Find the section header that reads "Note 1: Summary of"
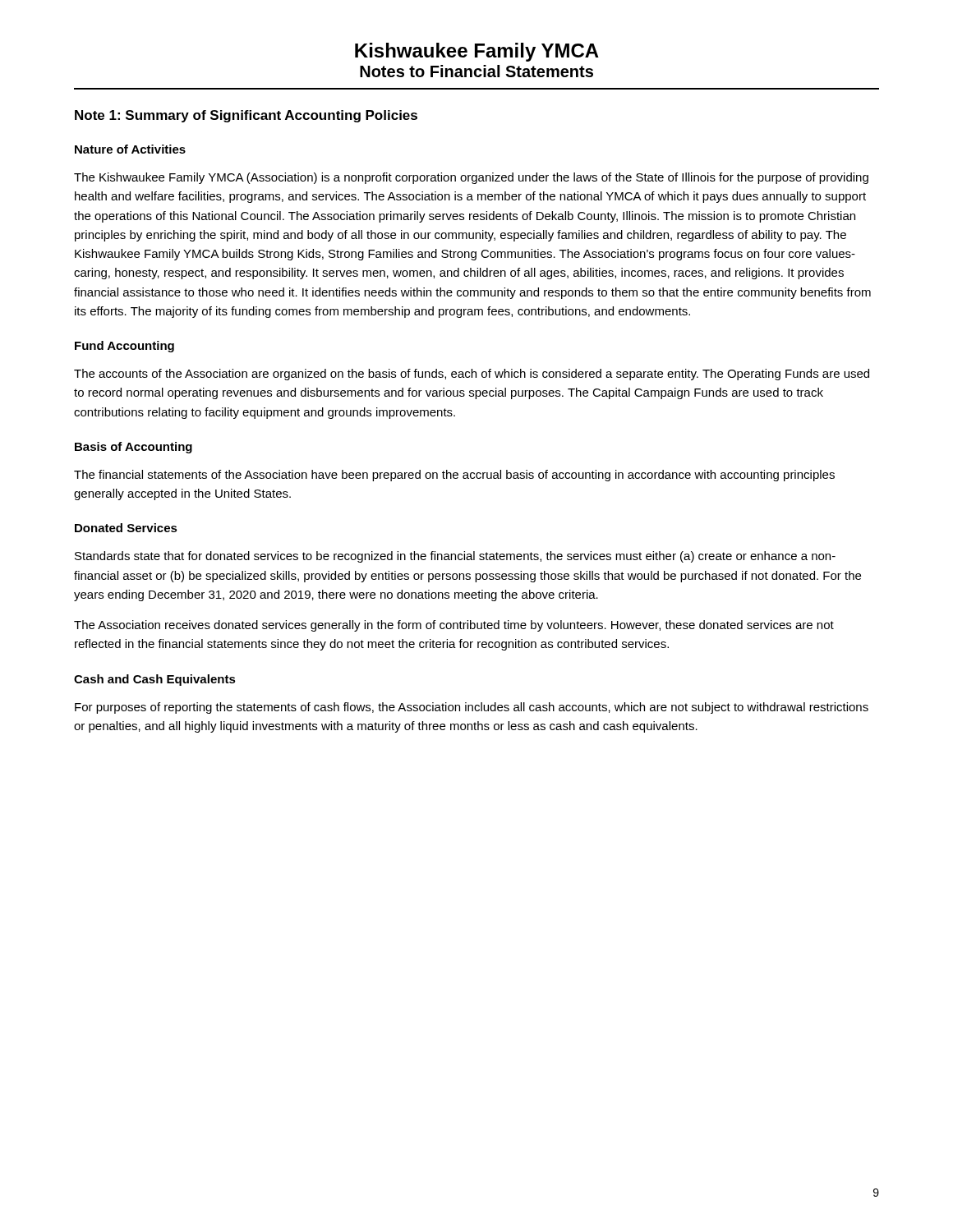Image resolution: width=953 pixels, height=1232 pixels. 246,115
